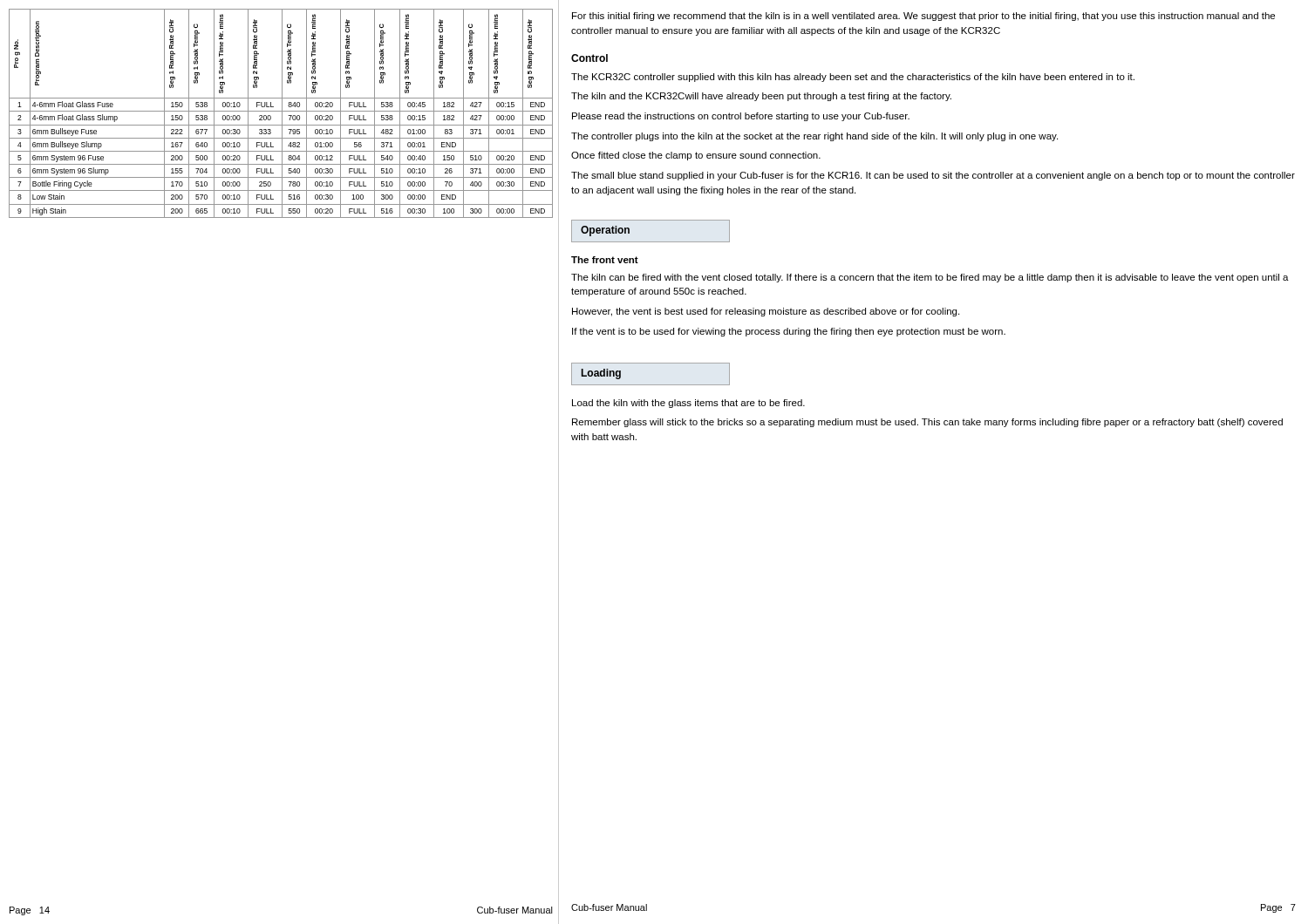Image resolution: width=1308 pixels, height=924 pixels.
Task: Point to the text starting "The small blue stand supplied in your"
Action: tap(933, 183)
